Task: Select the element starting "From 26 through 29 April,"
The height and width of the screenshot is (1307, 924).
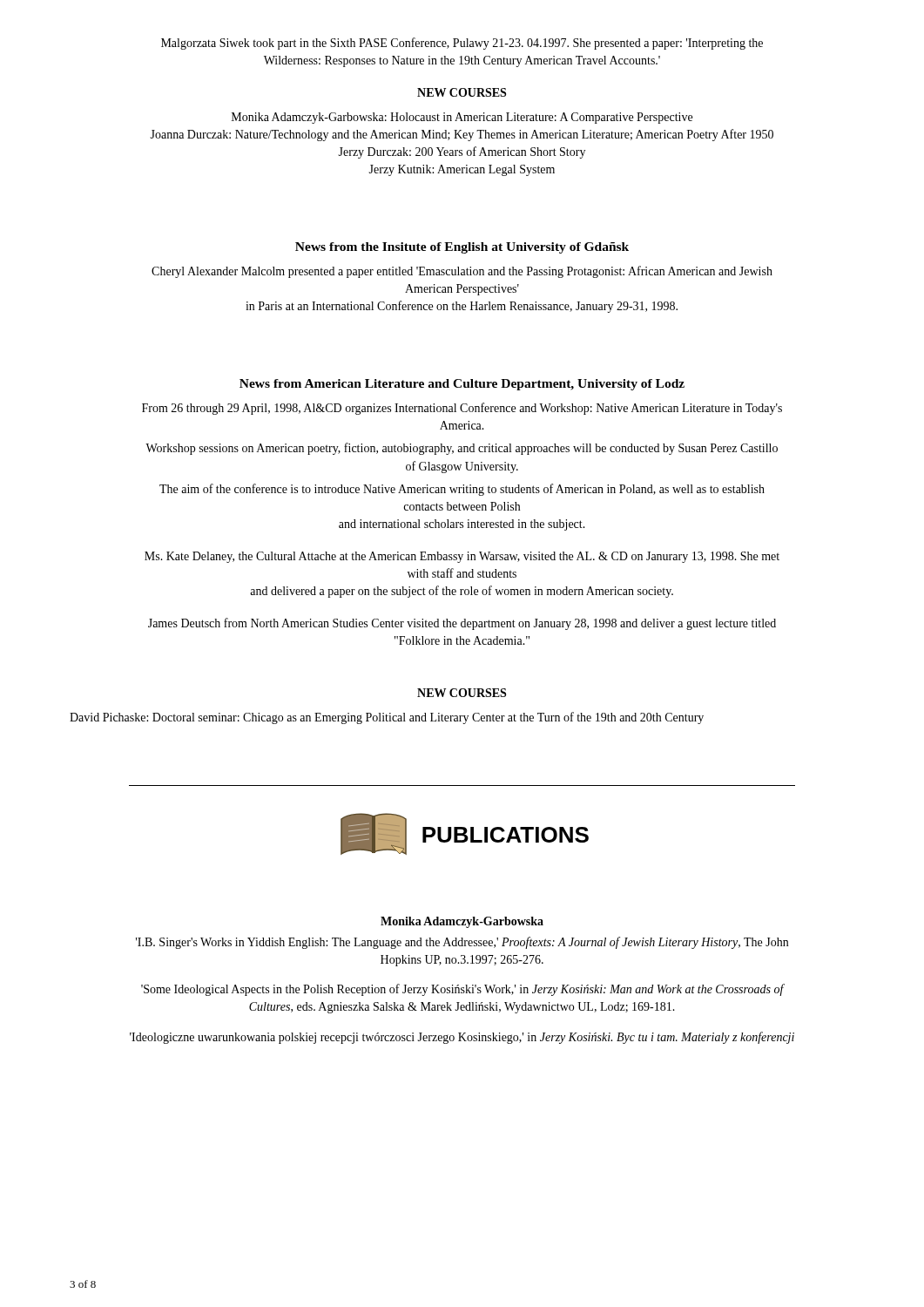Action: pyautogui.click(x=462, y=417)
